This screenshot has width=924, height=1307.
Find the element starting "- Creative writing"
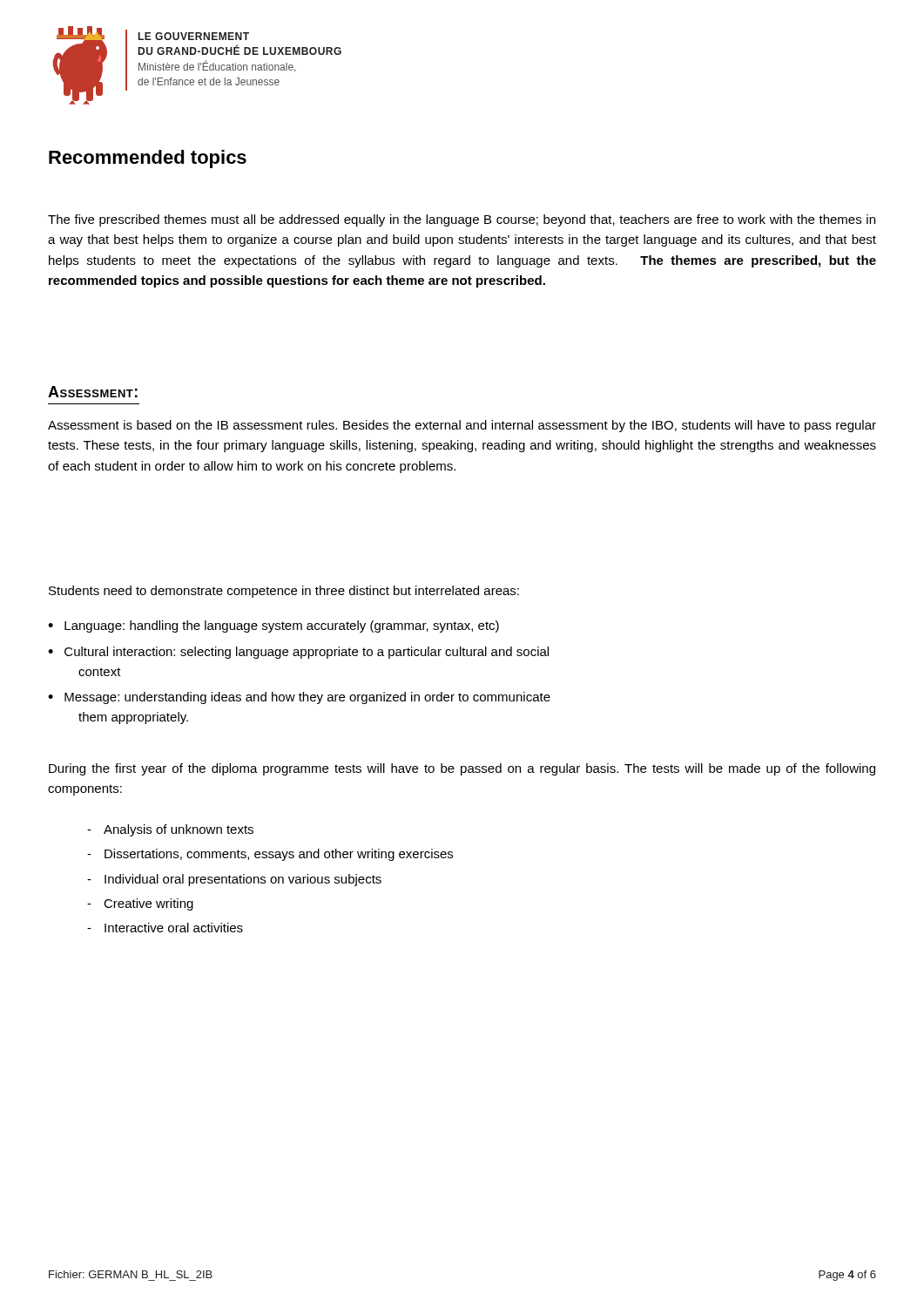pos(140,903)
